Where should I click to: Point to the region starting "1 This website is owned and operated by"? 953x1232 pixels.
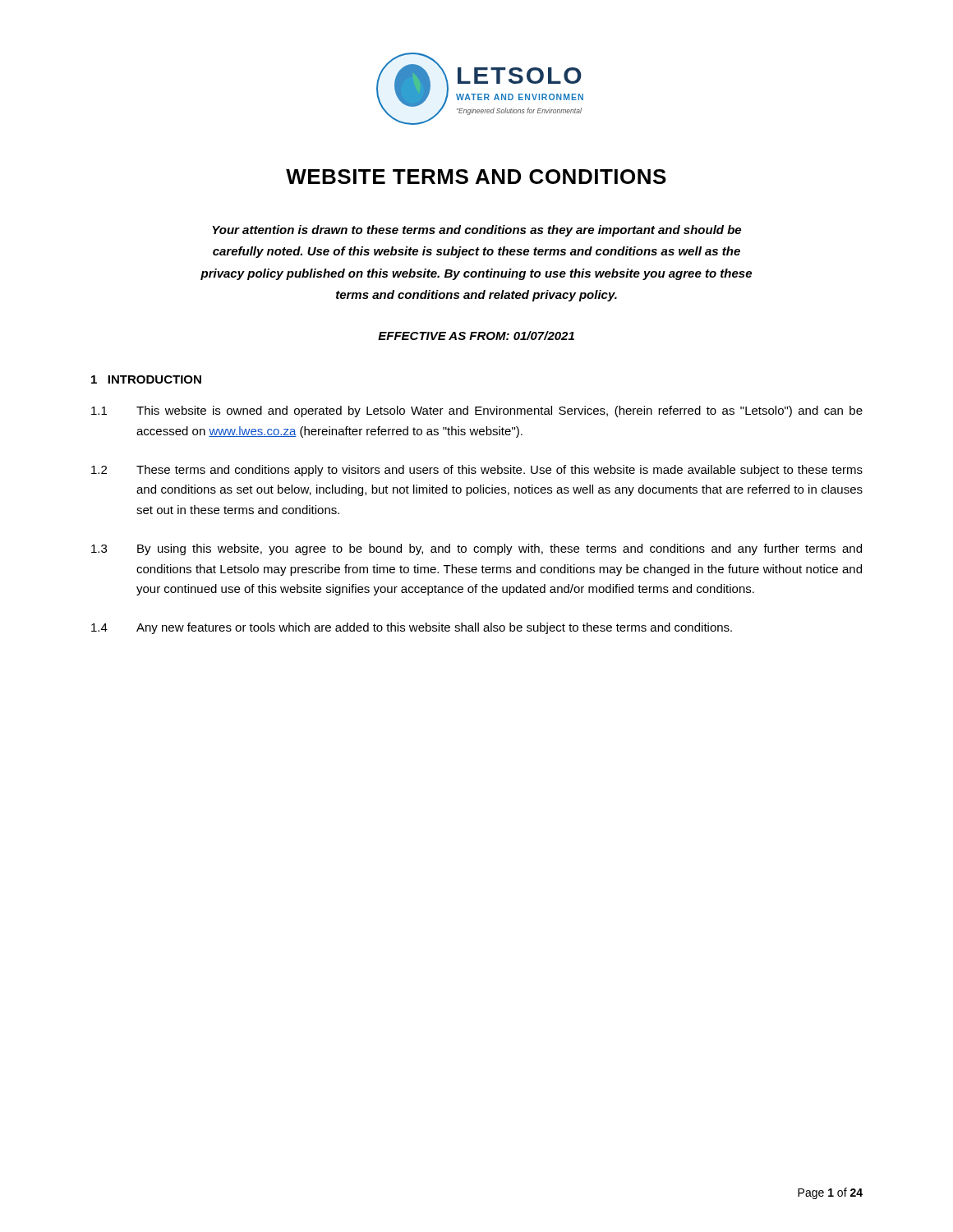(x=476, y=421)
